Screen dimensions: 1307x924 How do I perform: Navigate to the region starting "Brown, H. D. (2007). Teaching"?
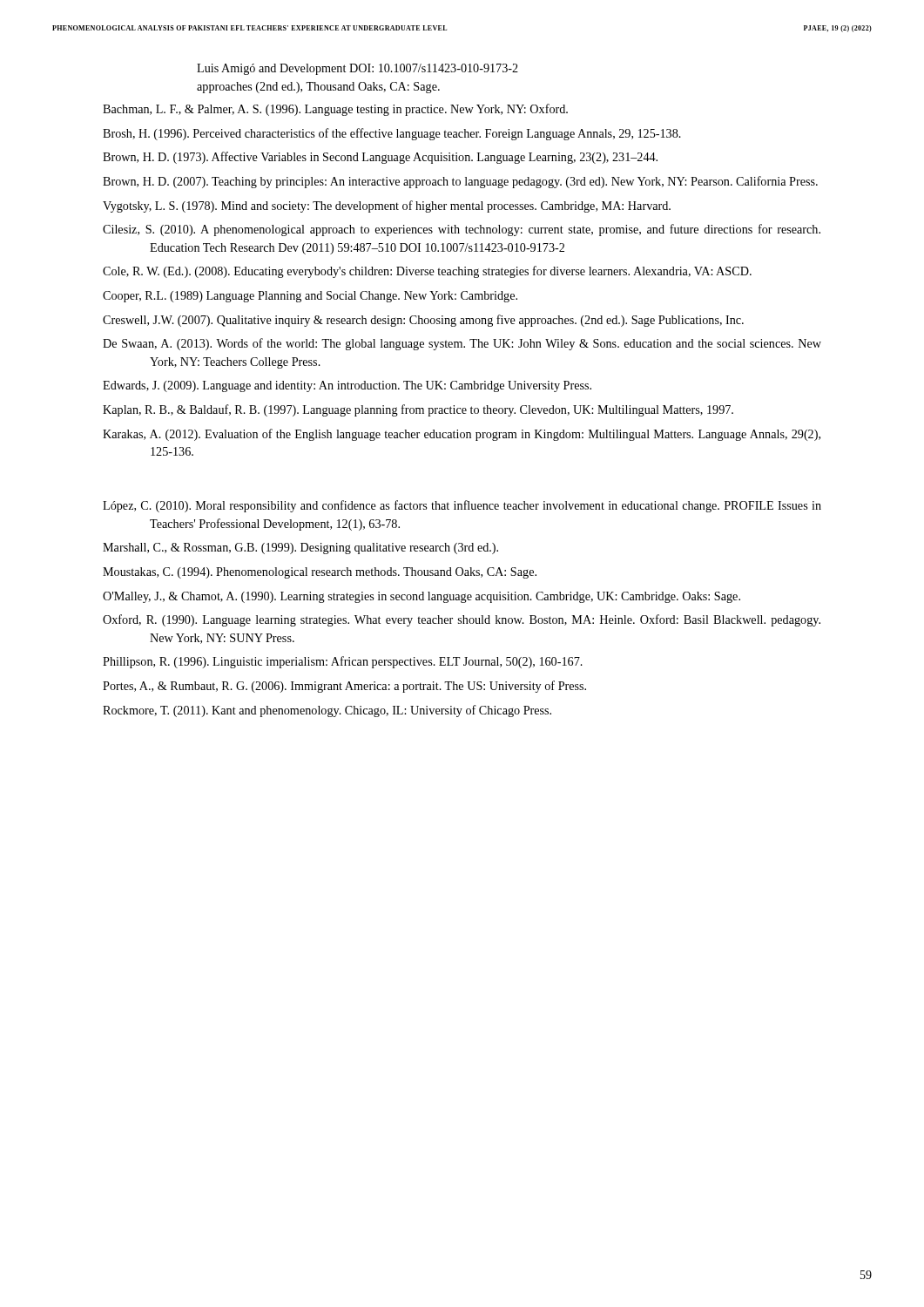[x=461, y=181]
